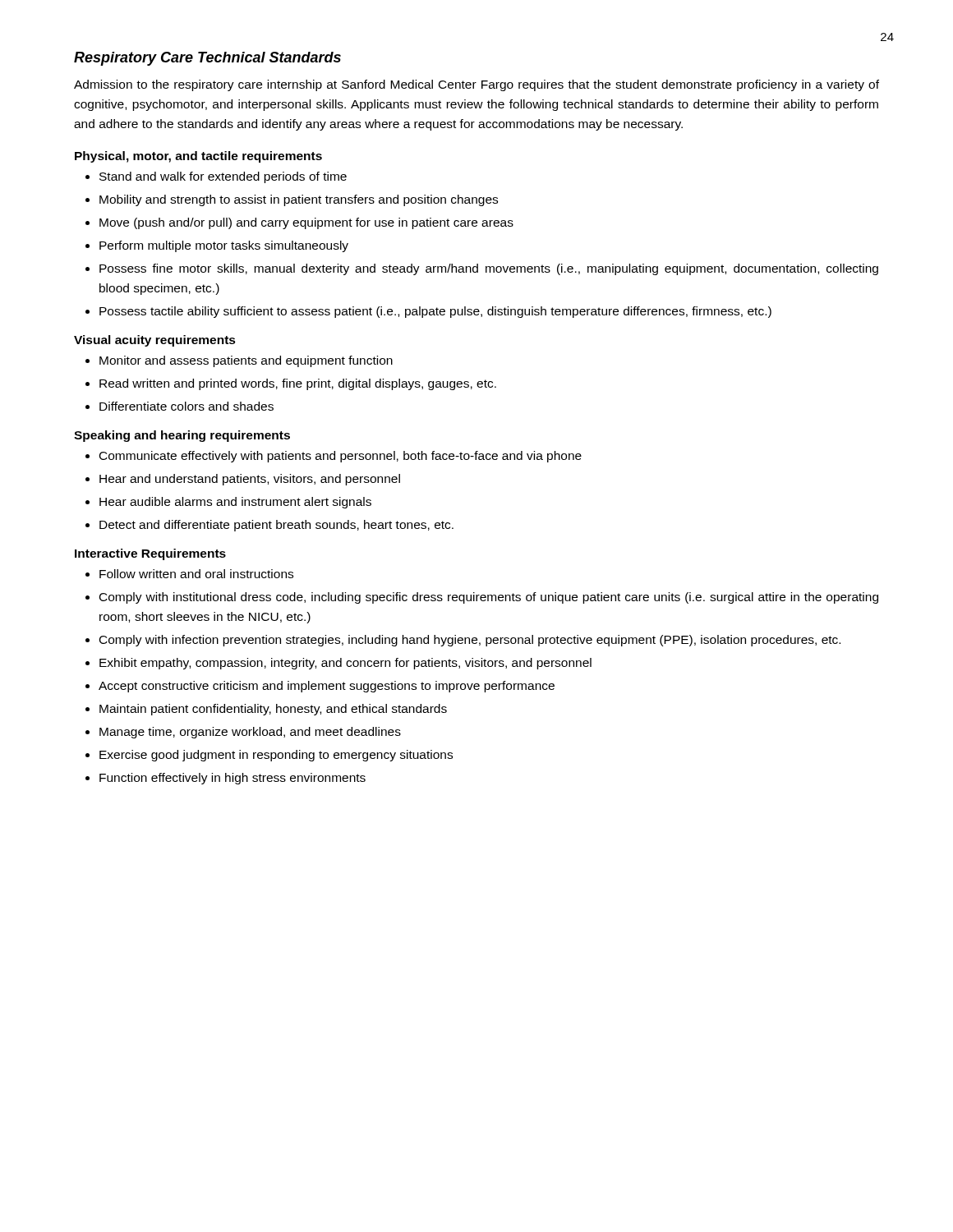Find the list item that says "Read written and printed words, fine print,"
This screenshot has height=1232, width=953.
(476, 384)
